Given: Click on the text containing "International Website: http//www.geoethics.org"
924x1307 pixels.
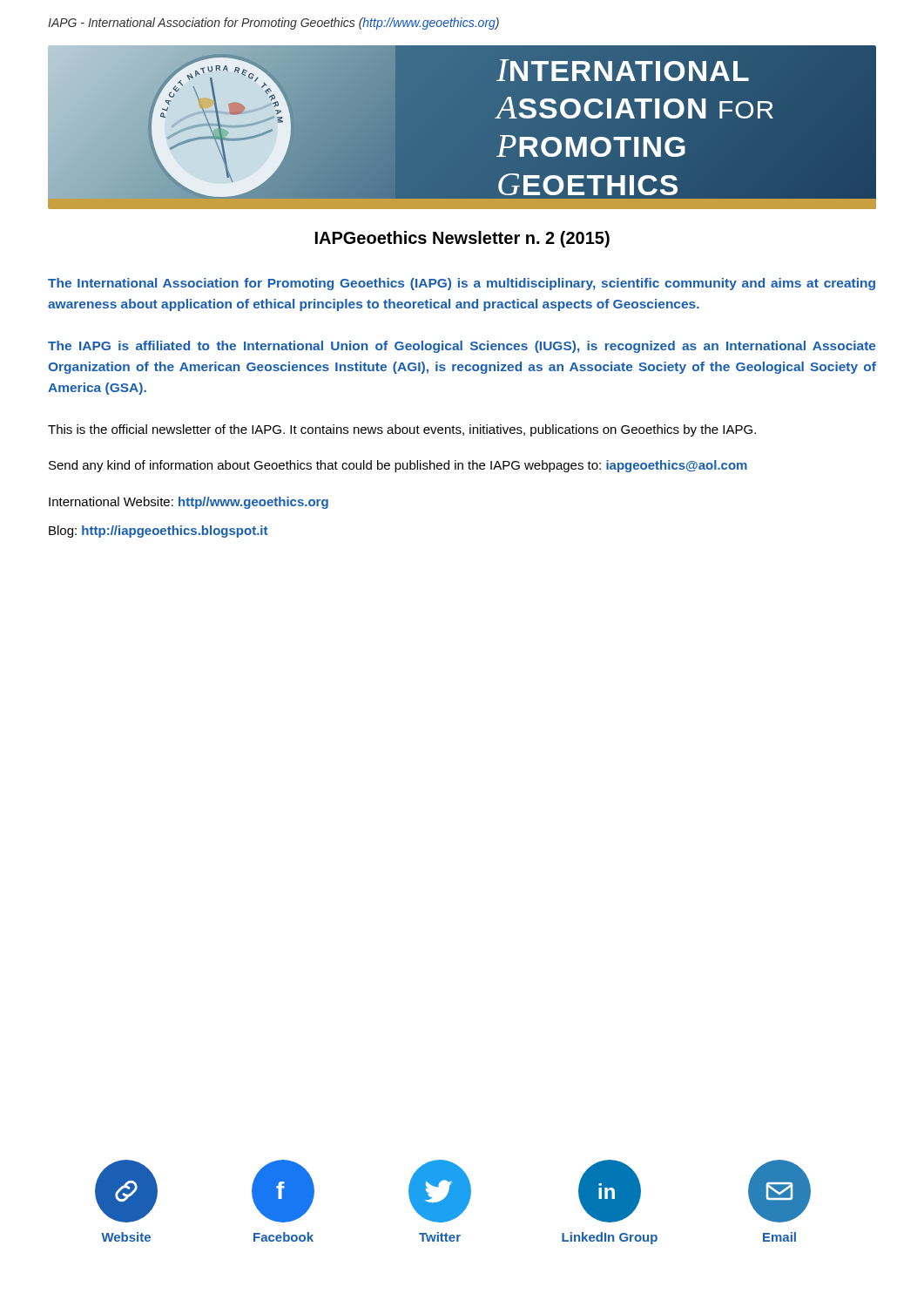Looking at the screenshot, I should [x=188, y=501].
